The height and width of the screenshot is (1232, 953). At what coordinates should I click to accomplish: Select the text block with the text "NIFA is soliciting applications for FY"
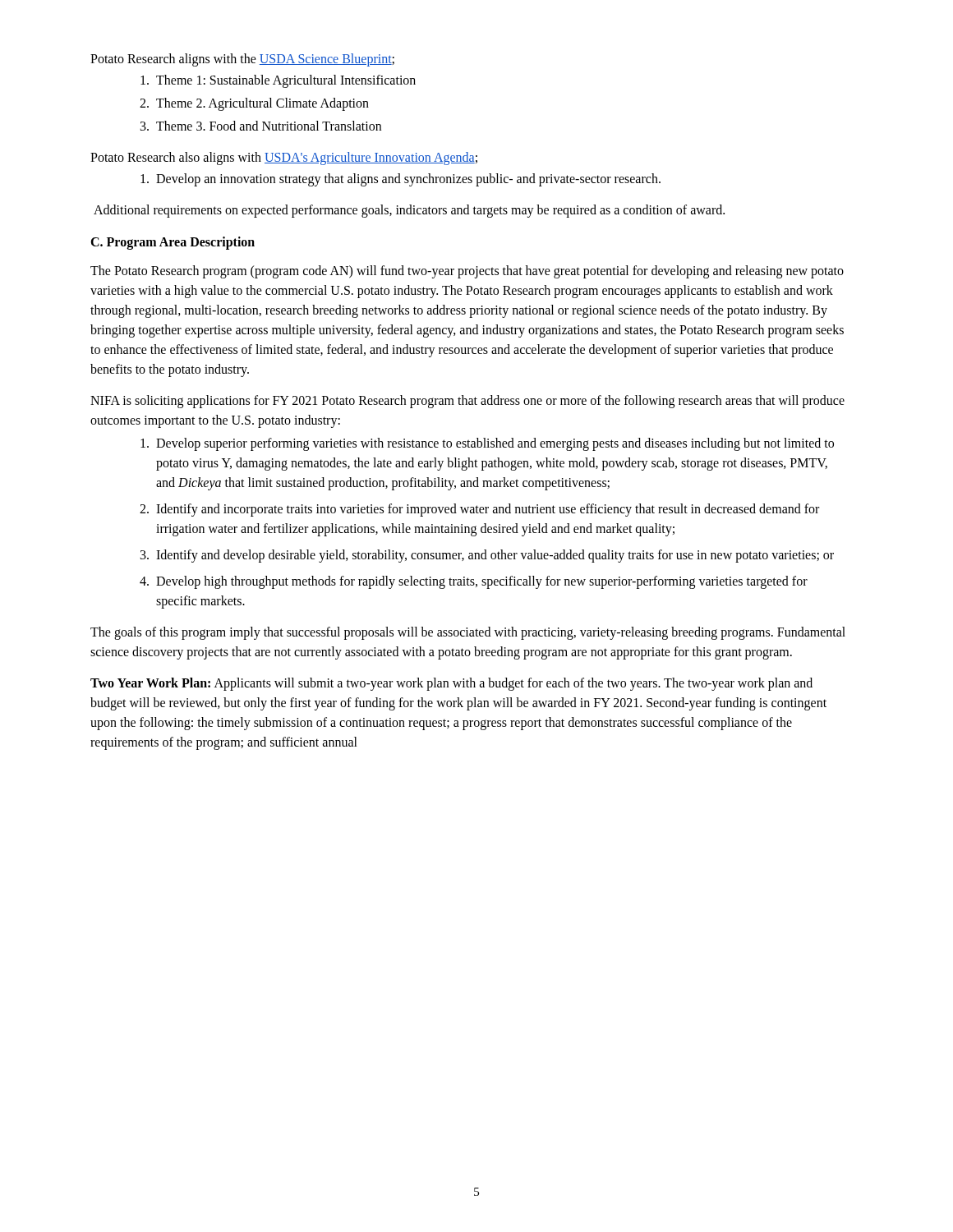click(x=467, y=410)
